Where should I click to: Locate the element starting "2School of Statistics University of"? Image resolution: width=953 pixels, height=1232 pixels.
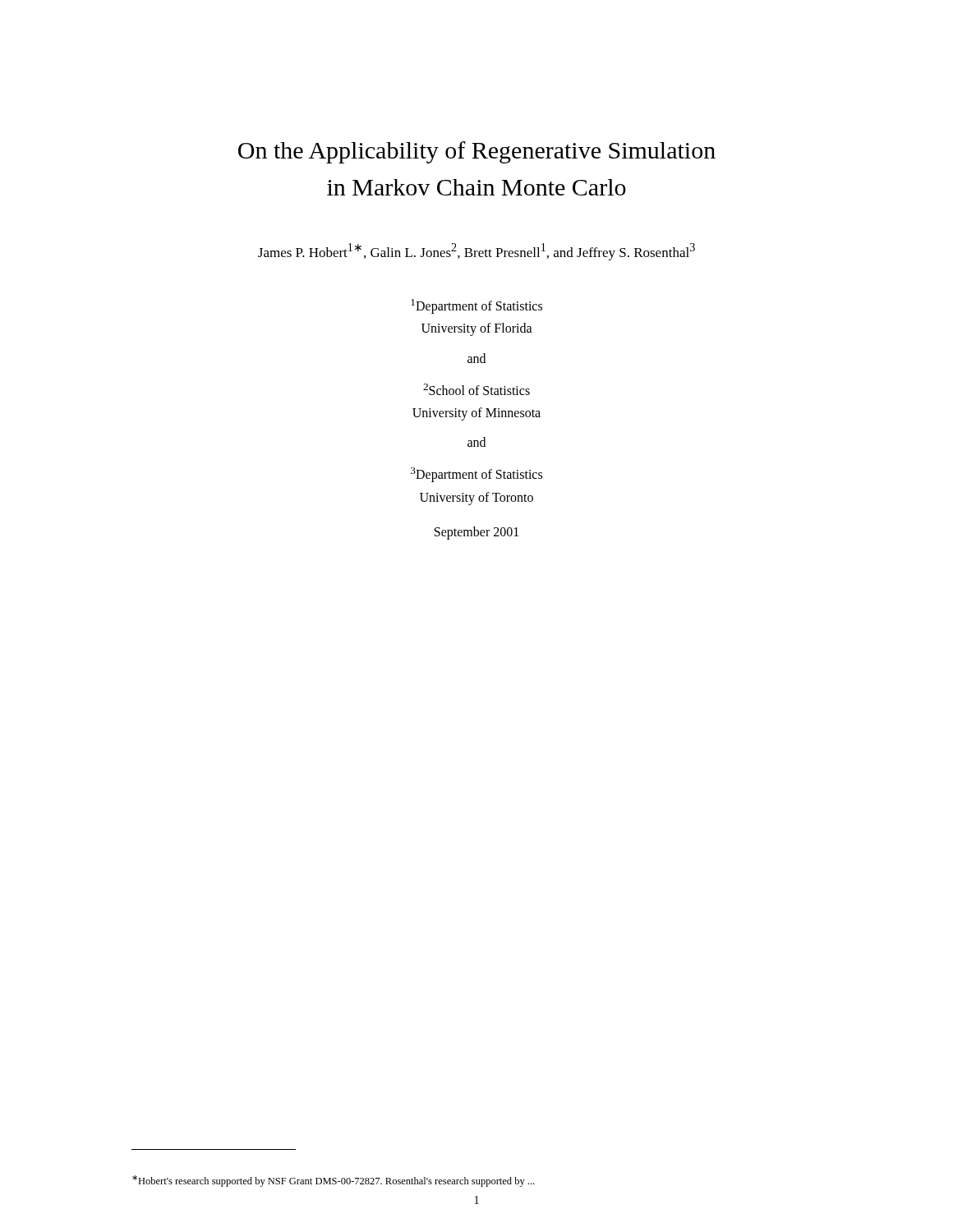click(x=476, y=400)
